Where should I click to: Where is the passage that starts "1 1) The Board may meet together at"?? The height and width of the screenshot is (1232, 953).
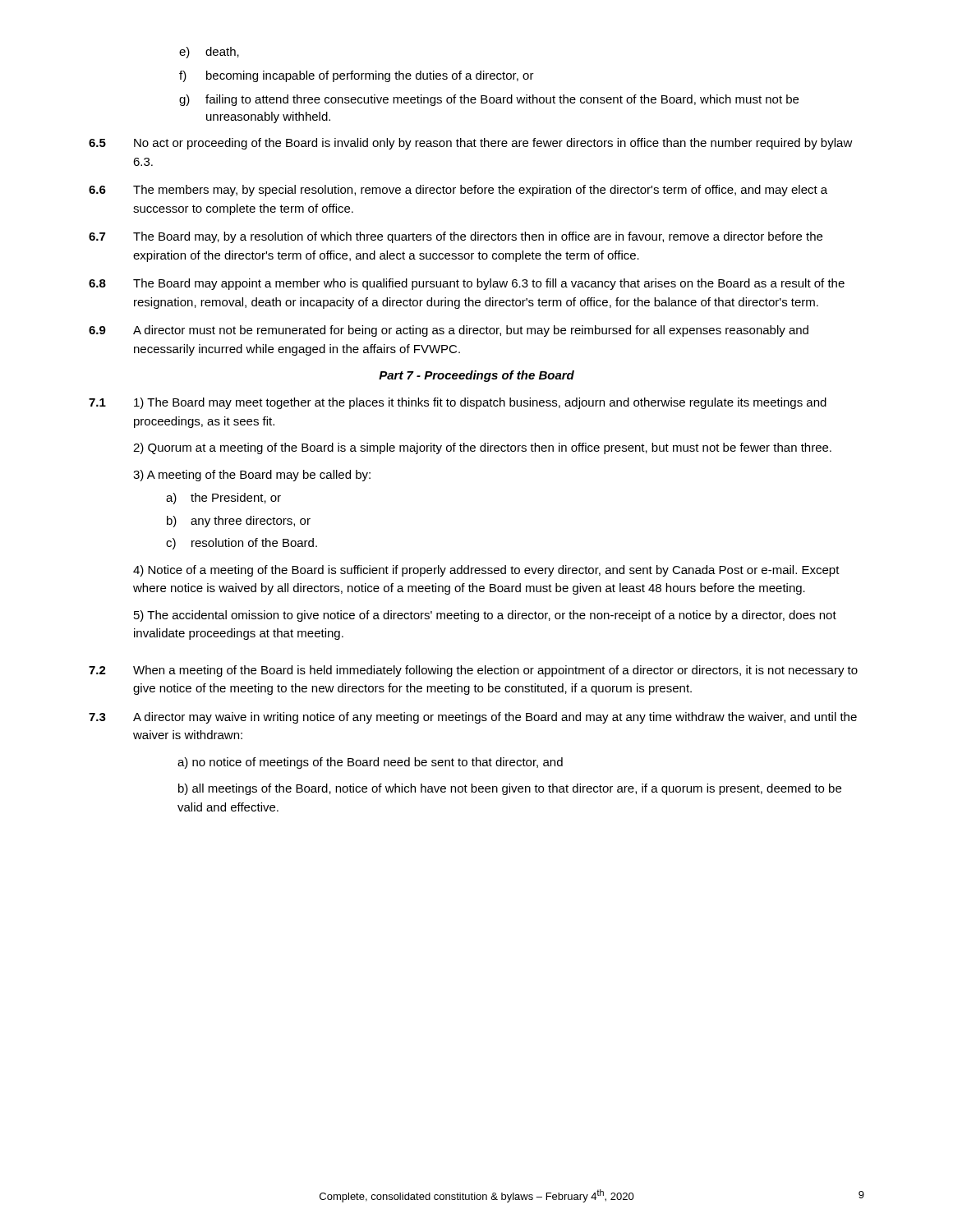(458, 403)
